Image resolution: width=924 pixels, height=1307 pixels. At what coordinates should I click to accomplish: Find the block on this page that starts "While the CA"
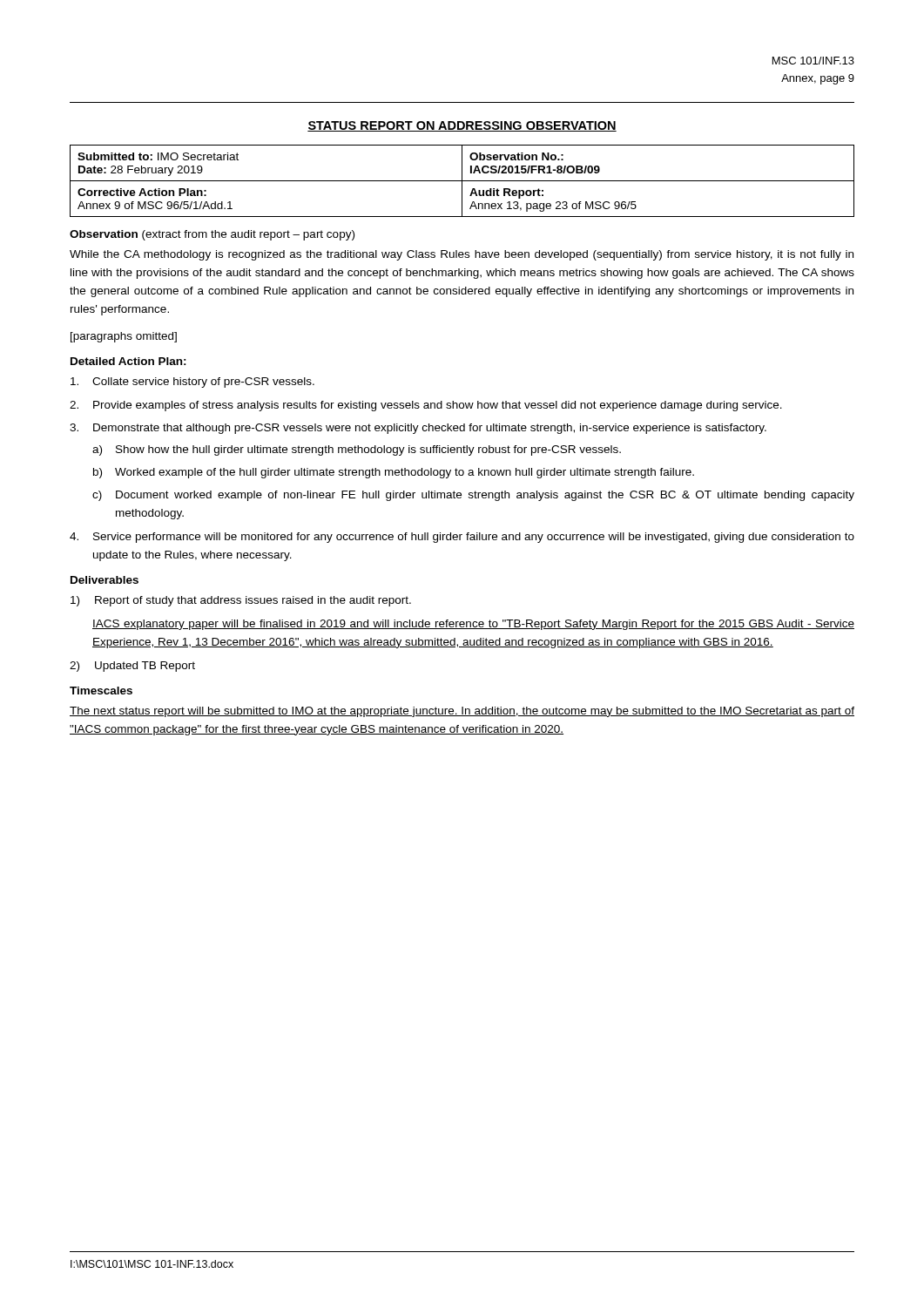(x=462, y=281)
